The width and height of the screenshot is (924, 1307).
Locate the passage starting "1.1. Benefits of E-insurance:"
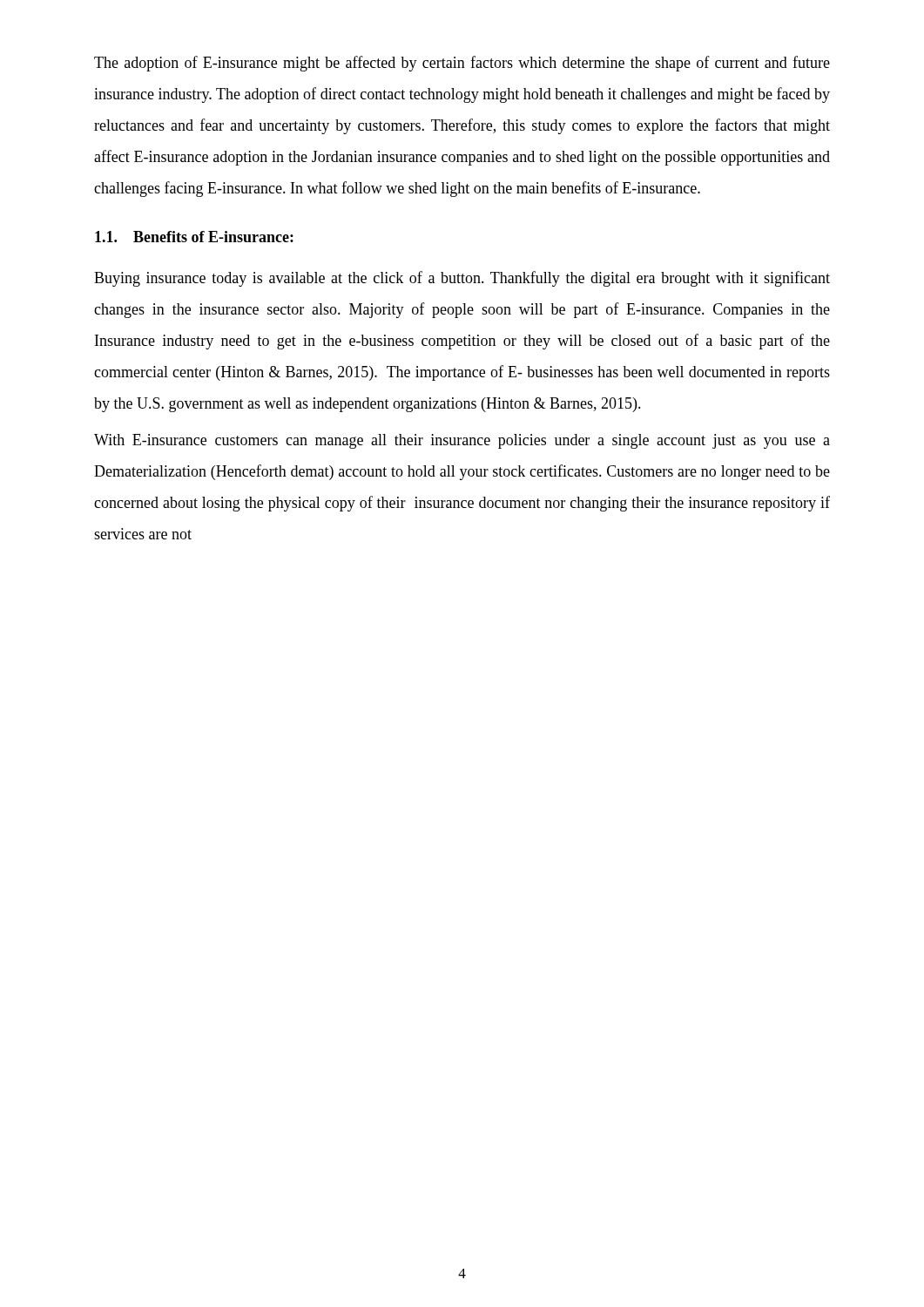click(x=194, y=237)
